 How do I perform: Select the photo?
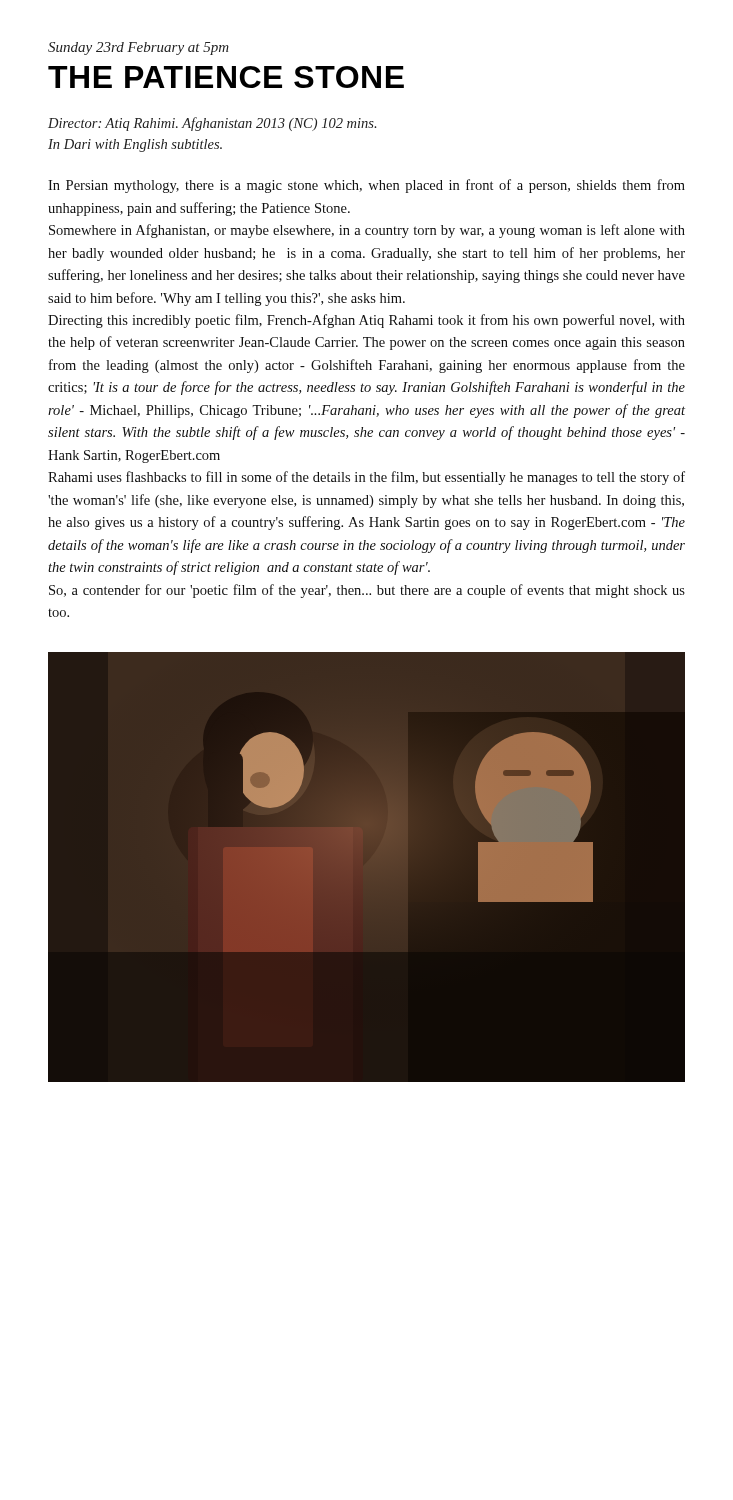366,869
